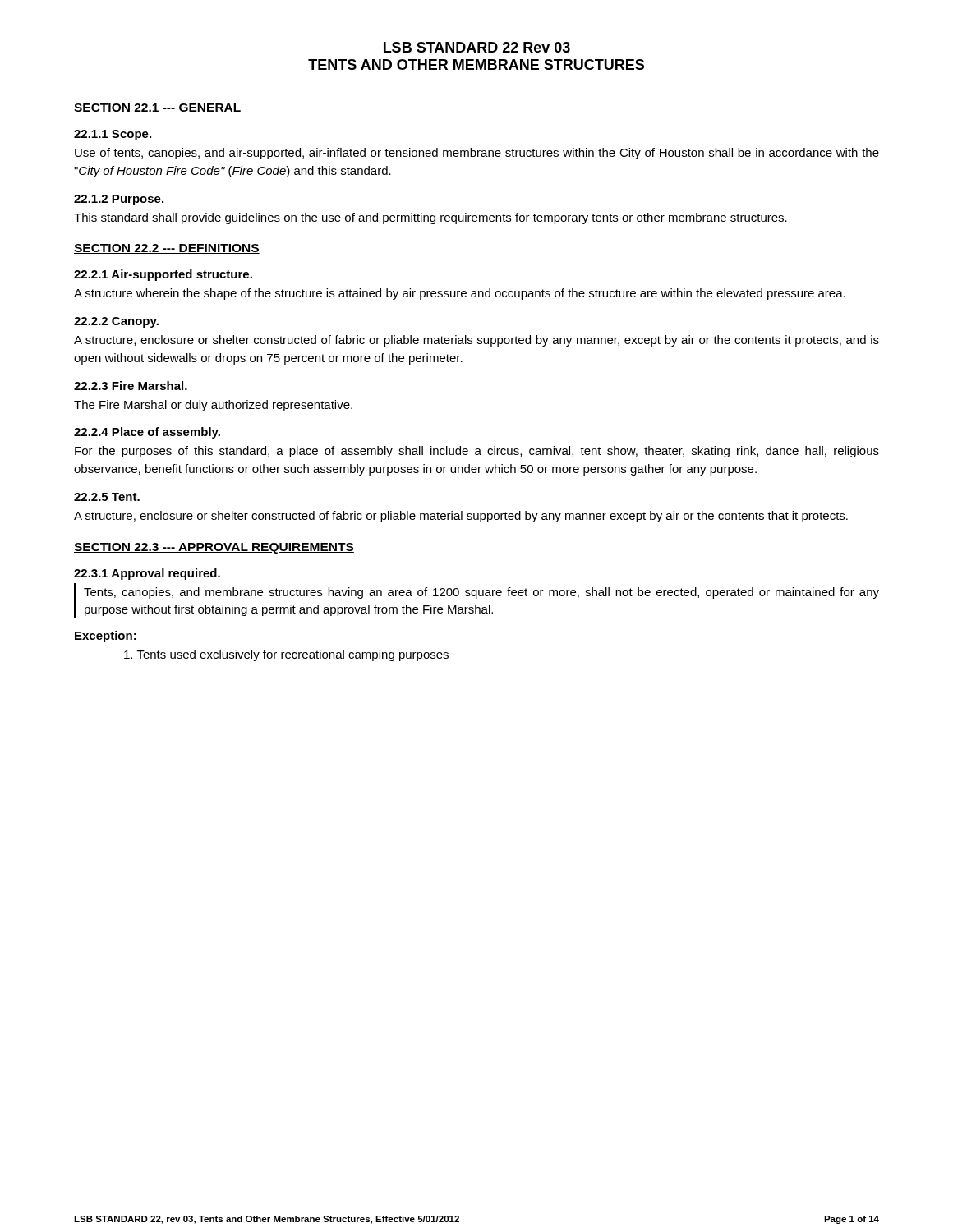Click on the section header that says "22.2.5 Tent."

tap(107, 496)
